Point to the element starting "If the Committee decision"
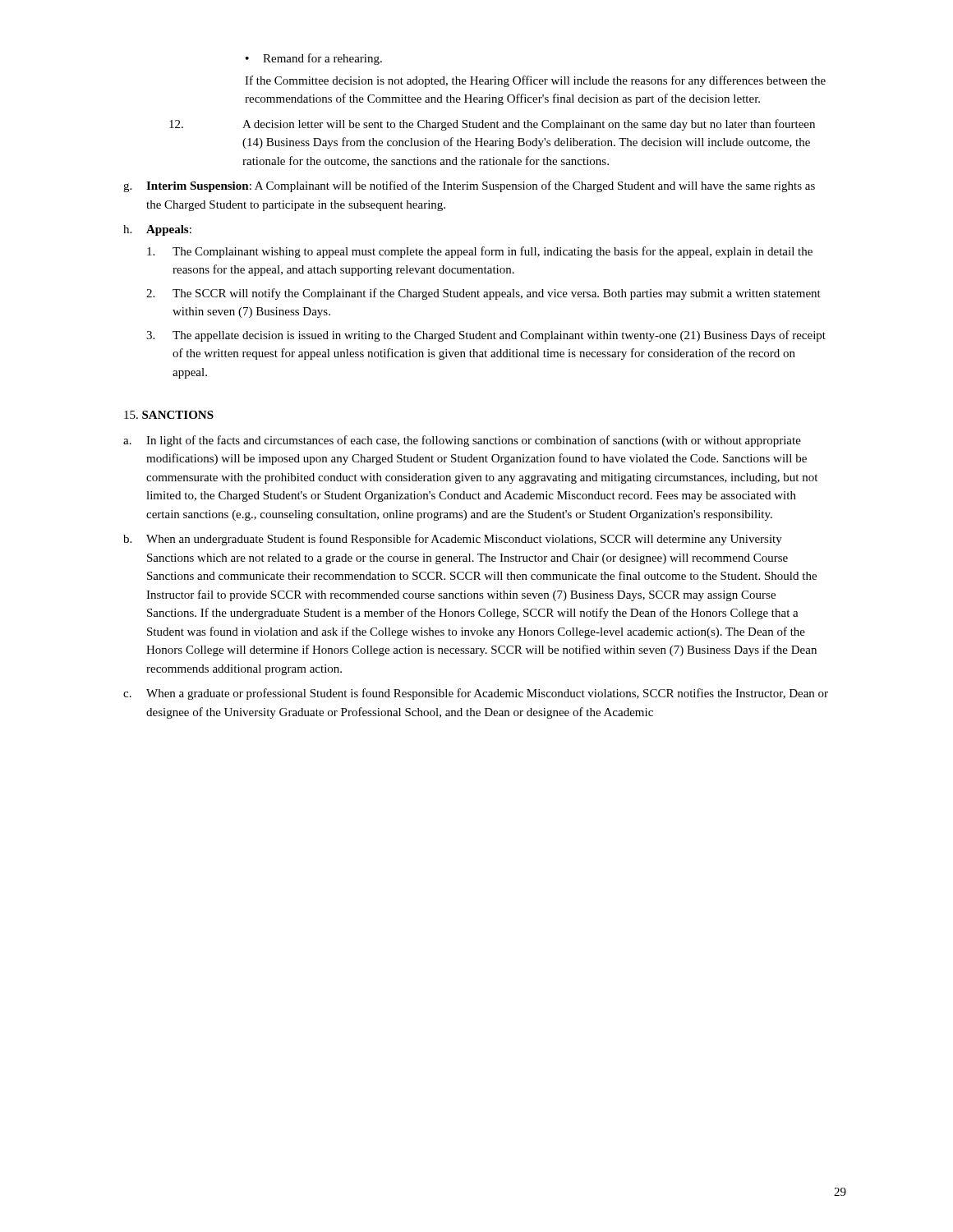The height and width of the screenshot is (1232, 953). 535,89
